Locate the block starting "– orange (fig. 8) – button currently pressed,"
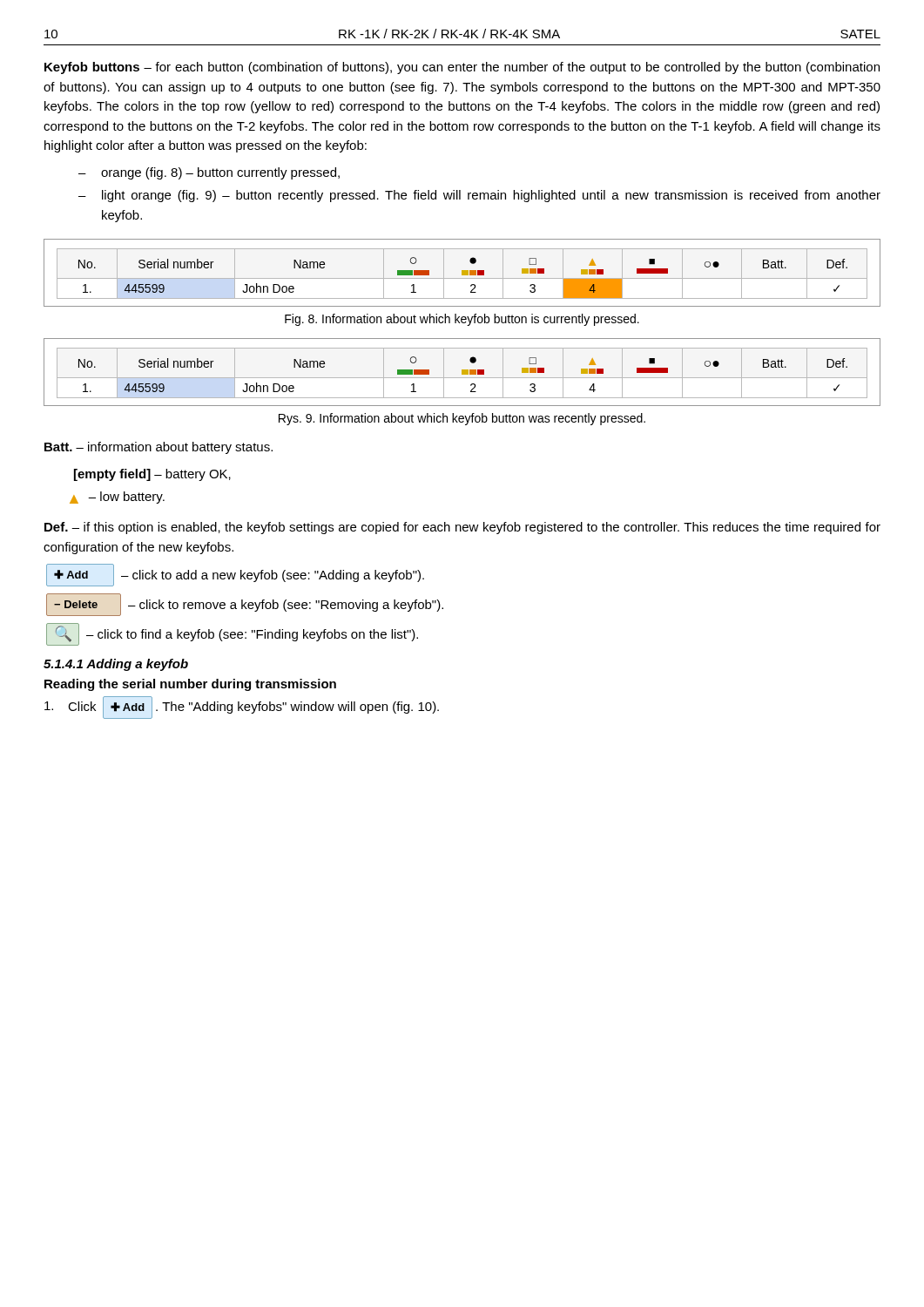This screenshot has height=1307, width=924. click(x=210, y=172)
